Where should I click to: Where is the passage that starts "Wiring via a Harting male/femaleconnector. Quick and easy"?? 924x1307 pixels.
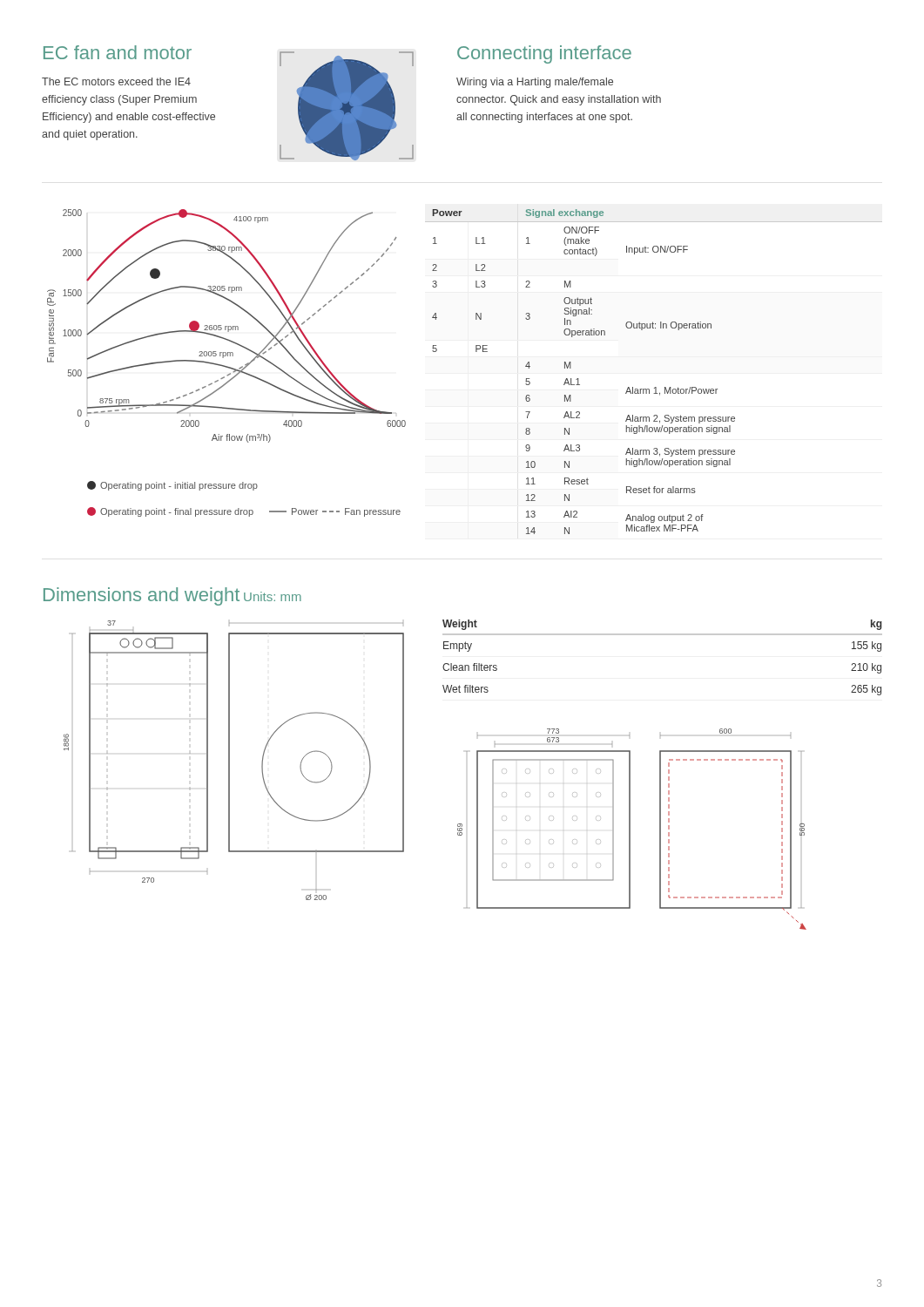point(669,100)
